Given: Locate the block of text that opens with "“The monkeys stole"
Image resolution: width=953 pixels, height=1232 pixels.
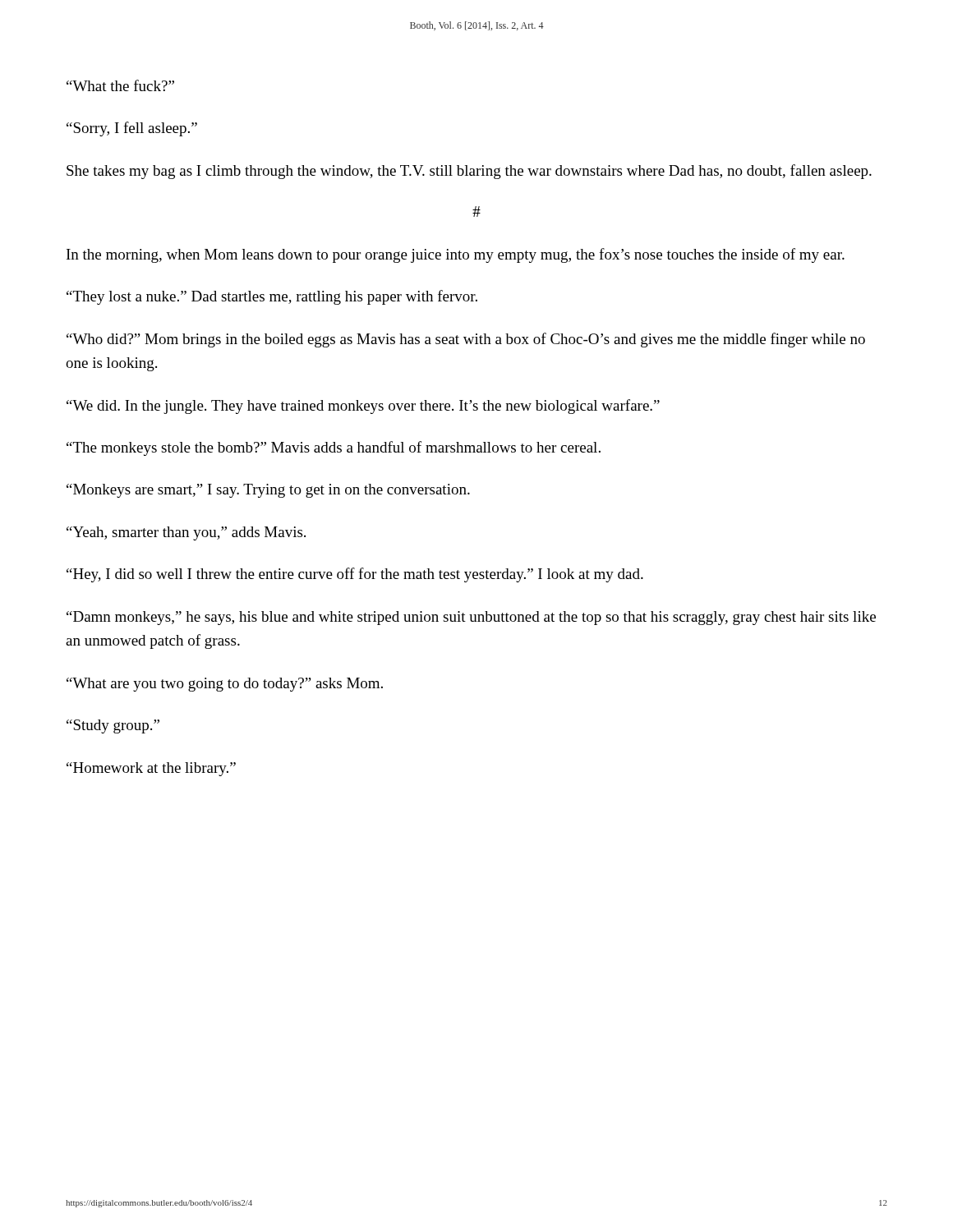Looking at the screenshot, I should tap(334, 447).
